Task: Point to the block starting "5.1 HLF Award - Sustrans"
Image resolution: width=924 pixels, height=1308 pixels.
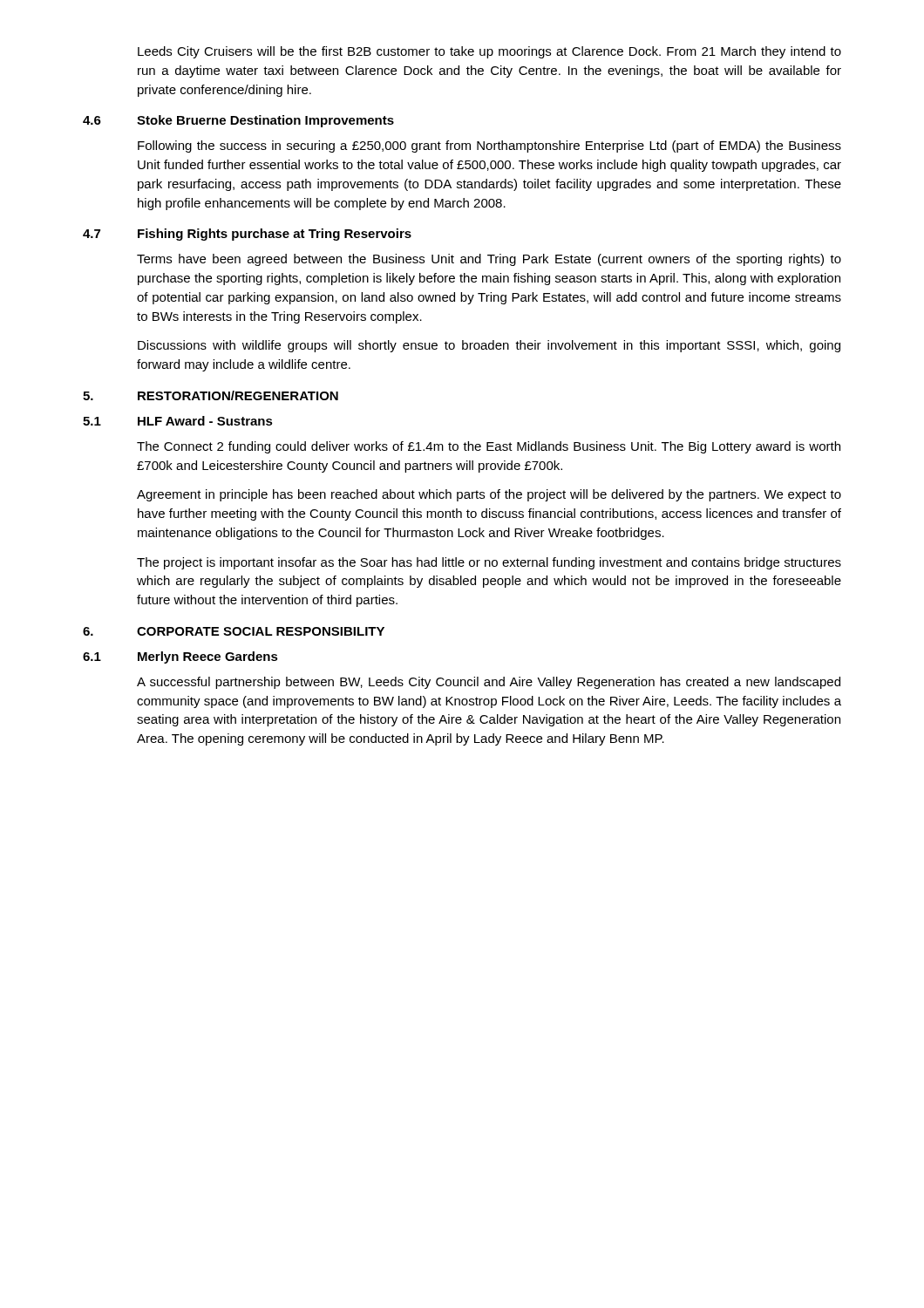Action: point(178,421)
